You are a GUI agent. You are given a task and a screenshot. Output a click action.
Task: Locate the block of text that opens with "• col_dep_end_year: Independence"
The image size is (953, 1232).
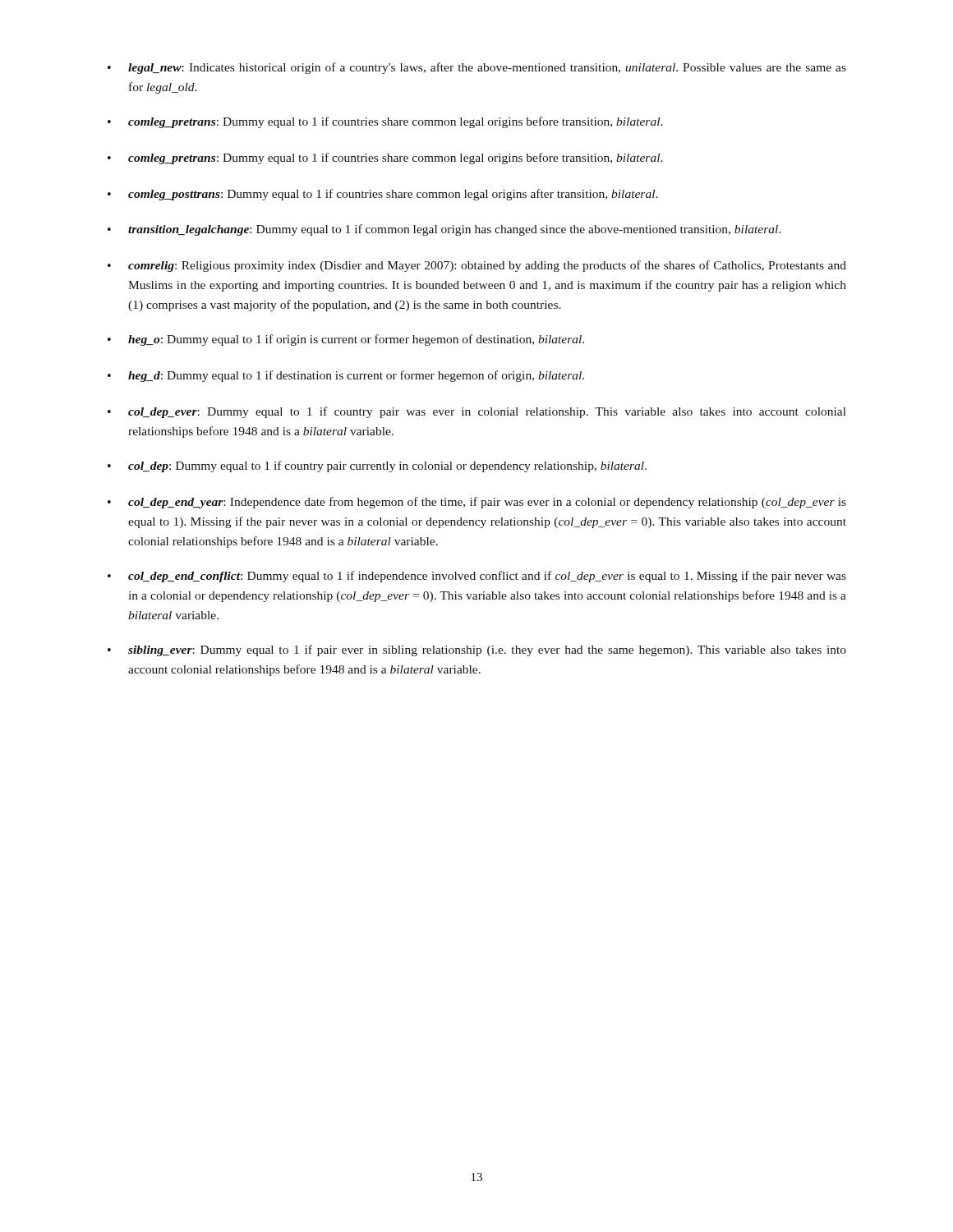point(476,521)
